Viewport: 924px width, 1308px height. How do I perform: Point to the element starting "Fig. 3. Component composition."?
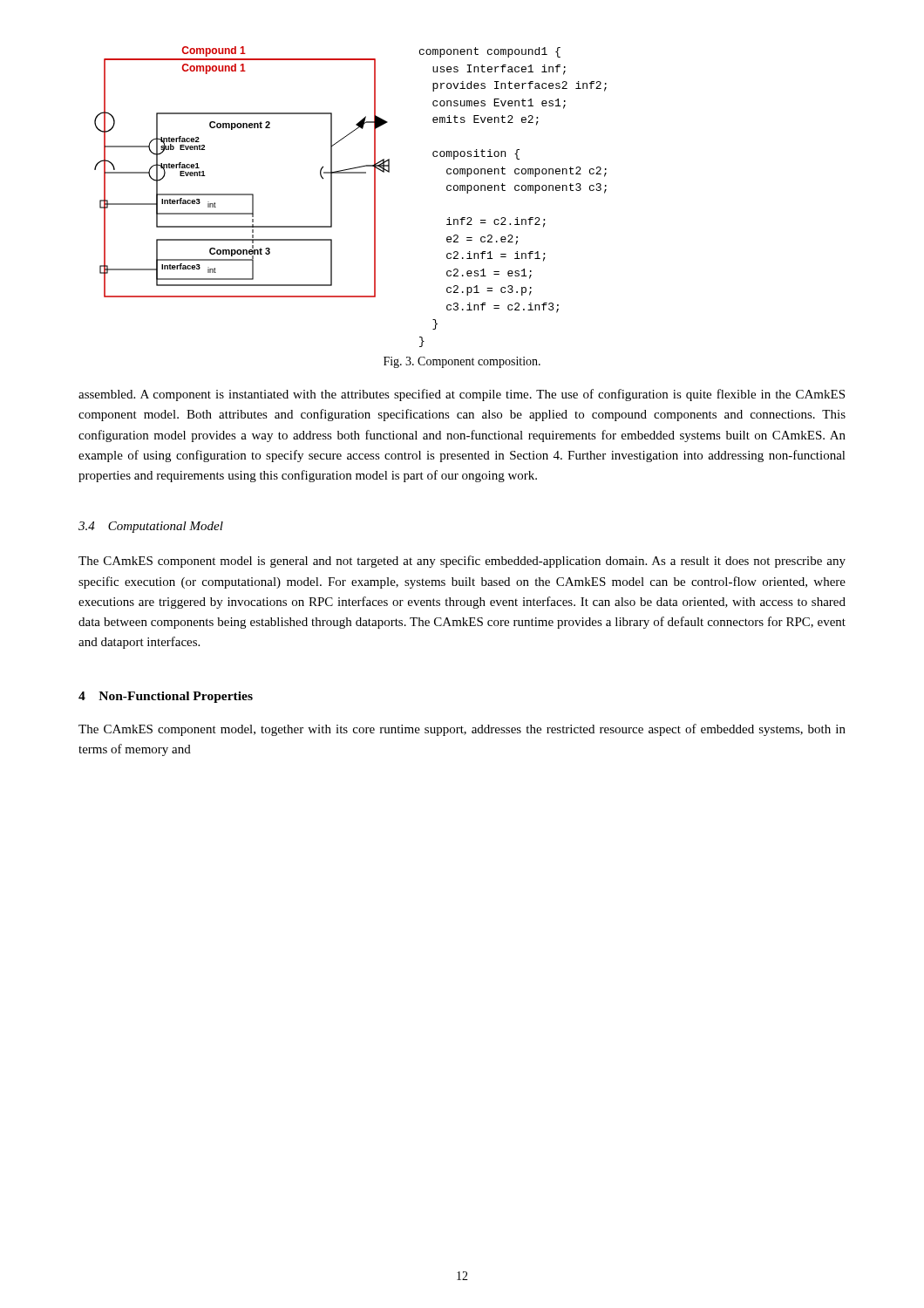462,361
